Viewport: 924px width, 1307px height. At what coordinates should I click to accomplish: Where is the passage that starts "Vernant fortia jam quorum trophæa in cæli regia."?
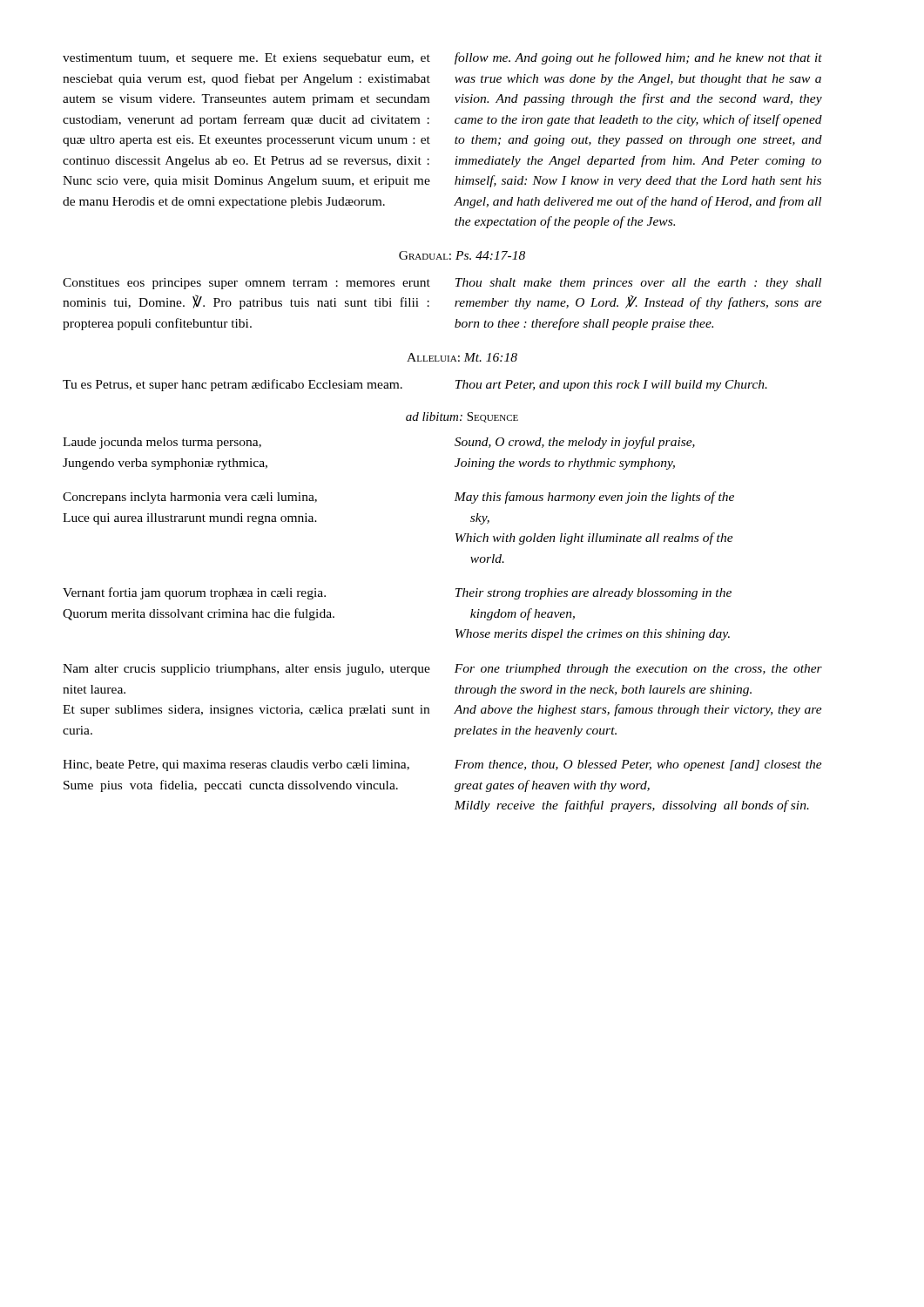[x=462, y=613]
